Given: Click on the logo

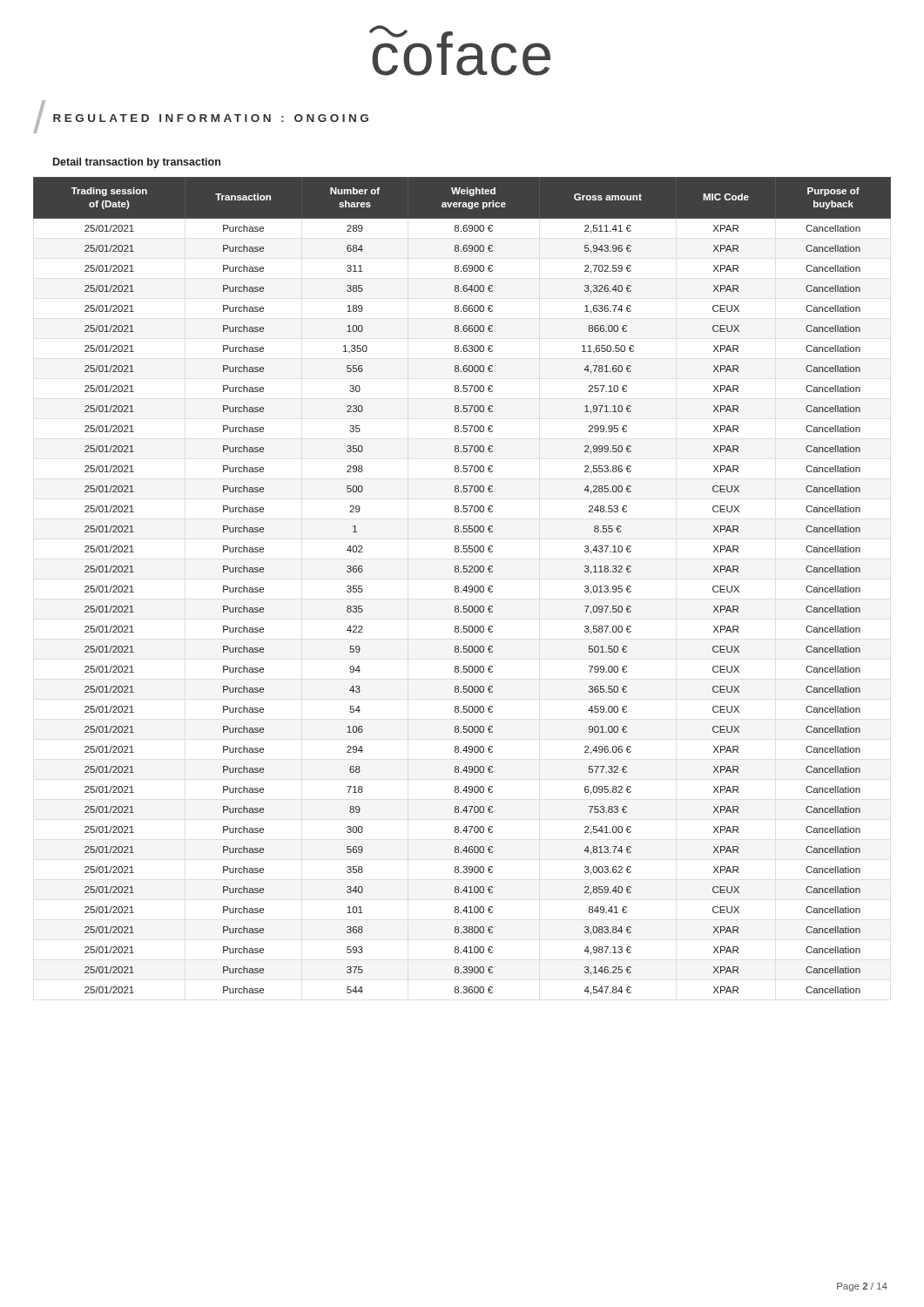Looking at the screenshot, I should 462,48.
